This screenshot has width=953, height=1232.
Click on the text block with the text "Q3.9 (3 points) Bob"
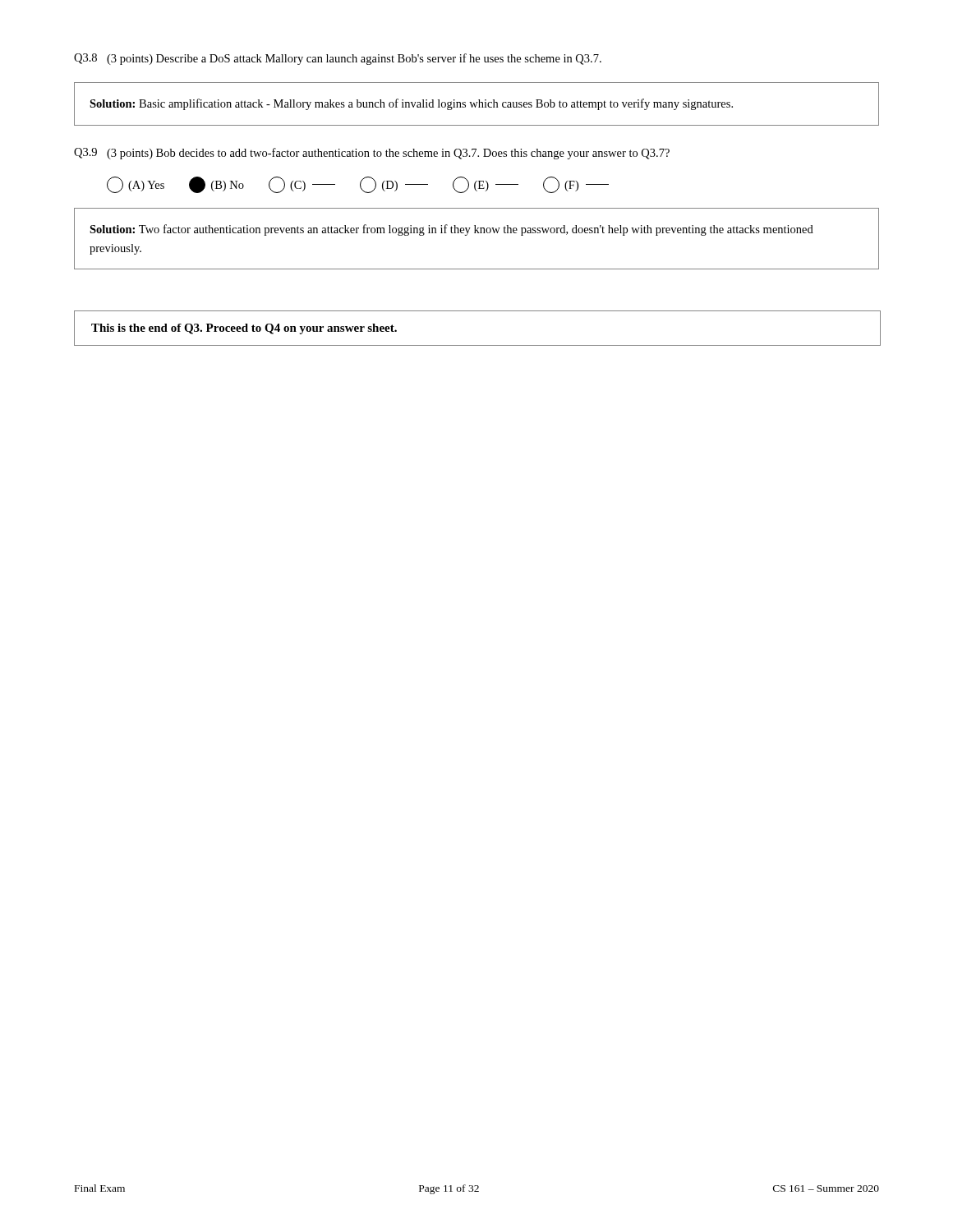[476, 153]
